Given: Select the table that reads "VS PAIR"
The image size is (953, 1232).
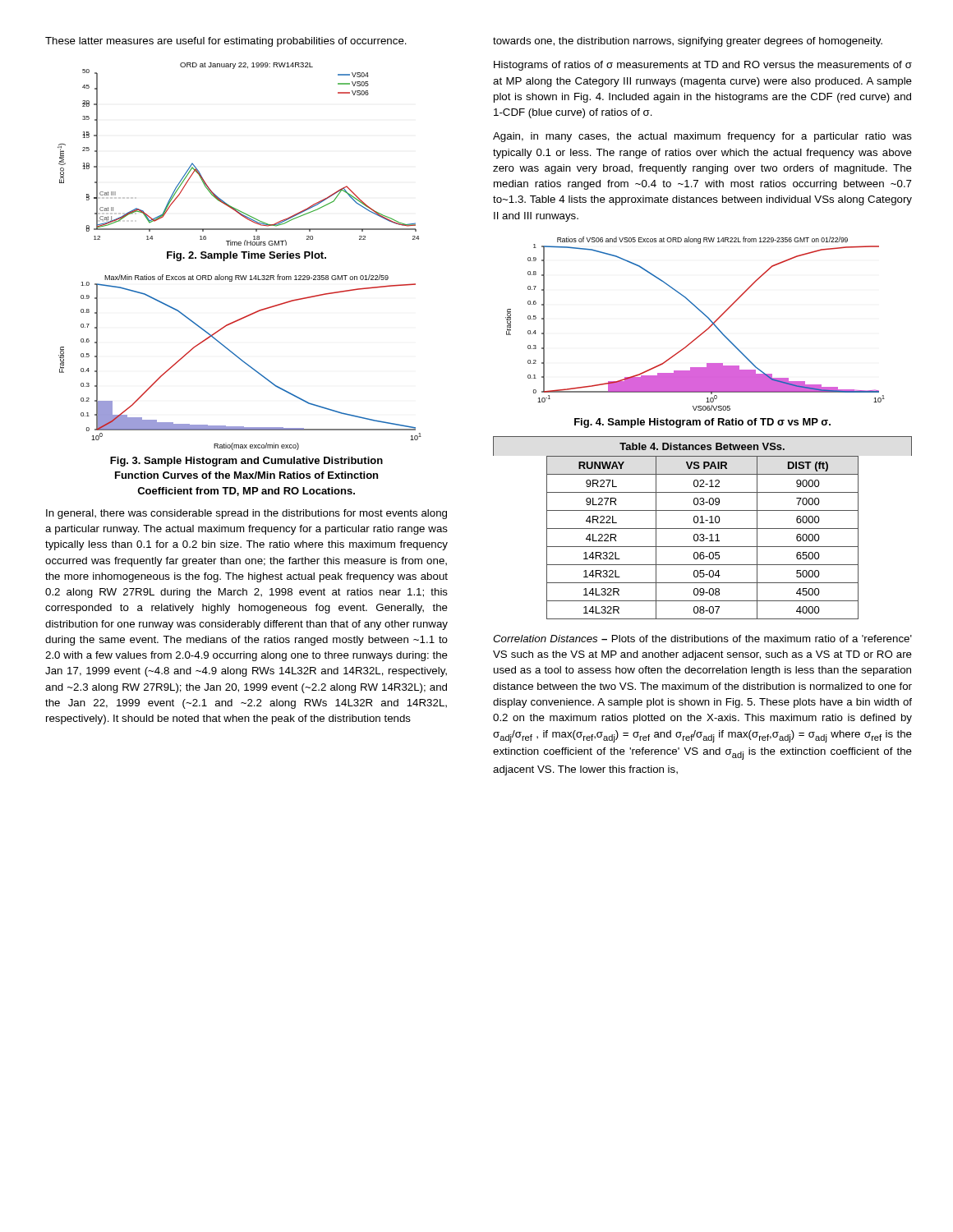Looking at the screenshot, I should pyautogui.click(x=702, y=528).
